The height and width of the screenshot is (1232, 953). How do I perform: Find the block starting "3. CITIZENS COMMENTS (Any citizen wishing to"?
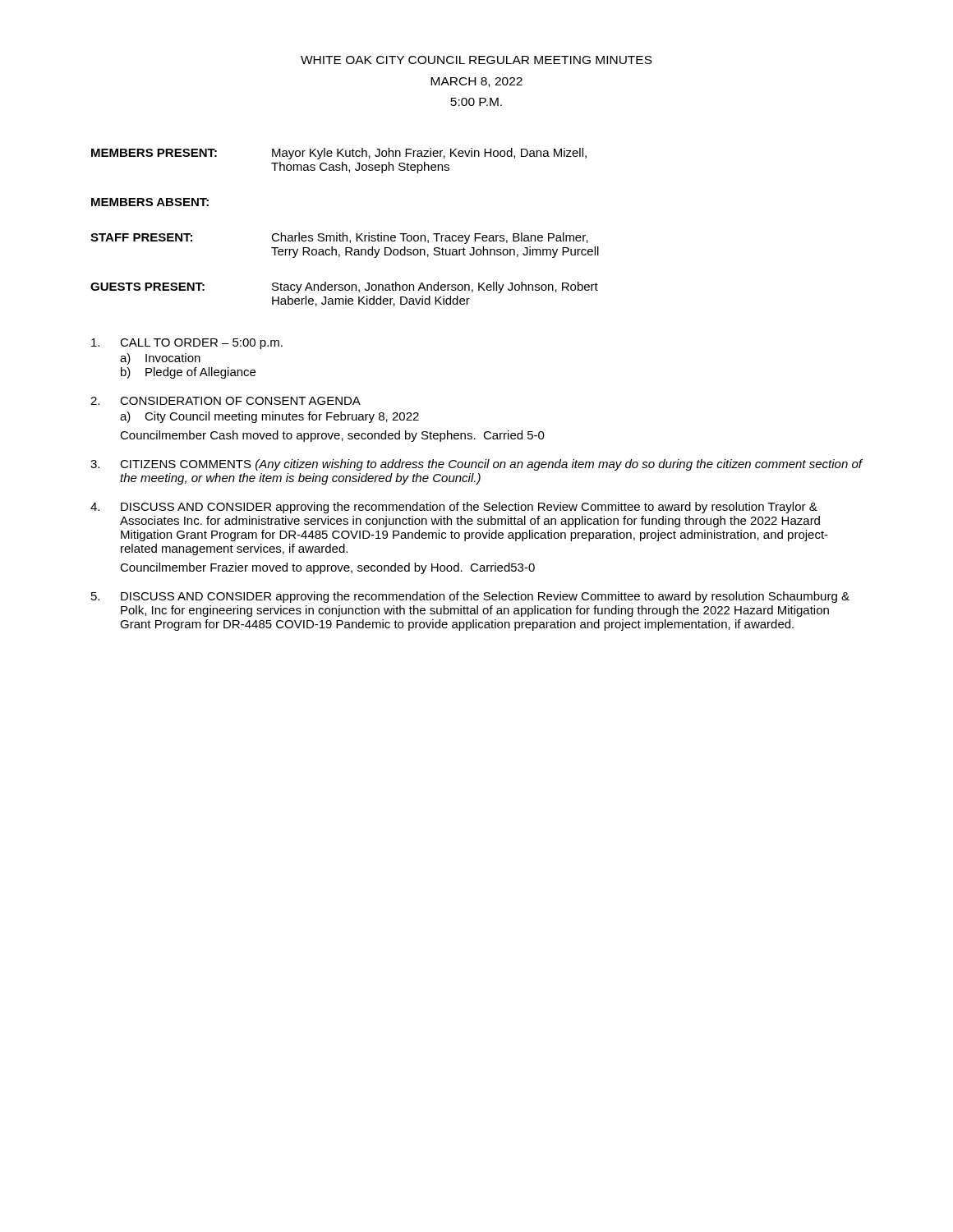coord(476,470)
